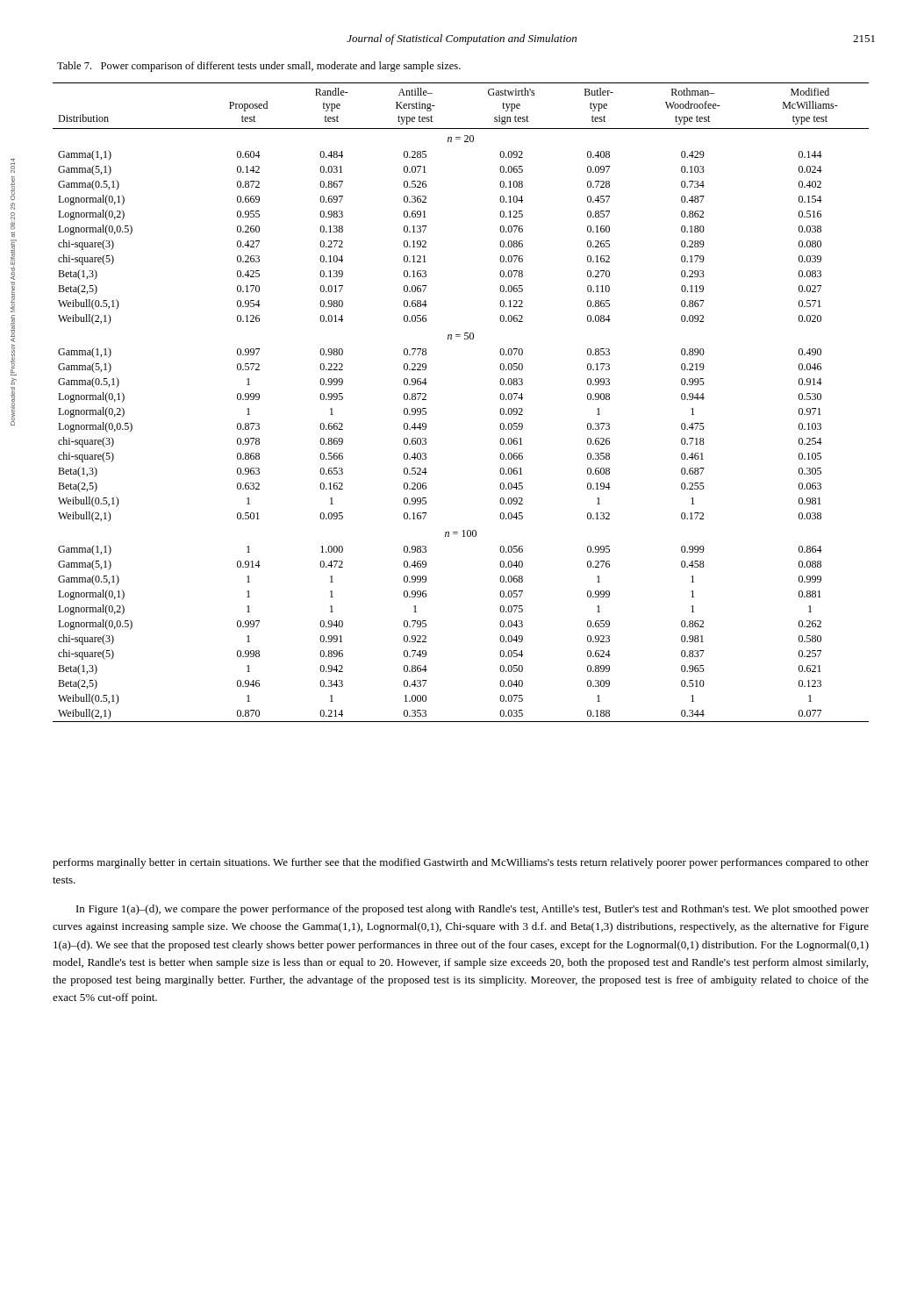924x1316 pixels.
Task: Click the caption that begins "Table 7. Power"
Action: point(259,66)
